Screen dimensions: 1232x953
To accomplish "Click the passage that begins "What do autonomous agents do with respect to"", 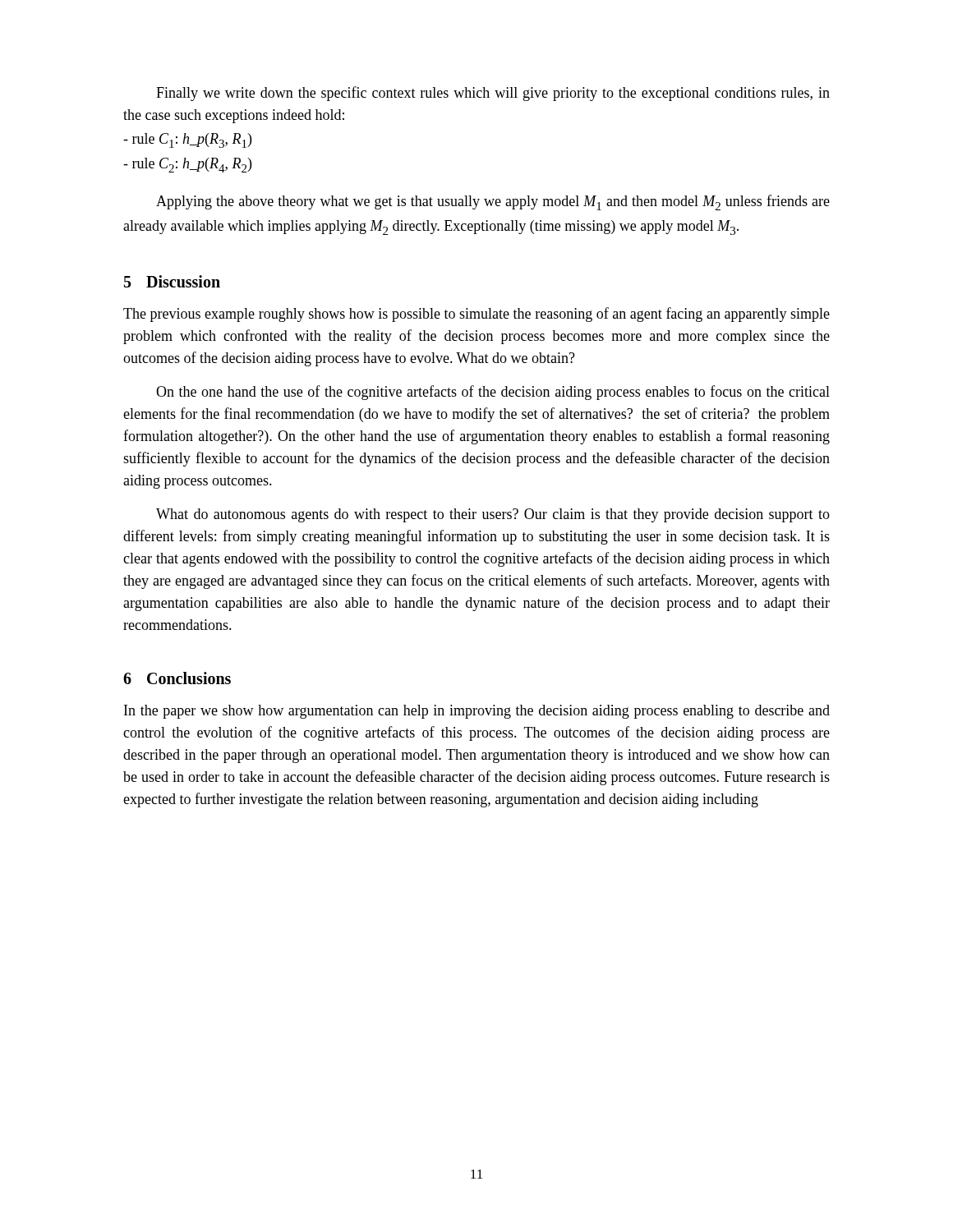I will tap(476, 570).
